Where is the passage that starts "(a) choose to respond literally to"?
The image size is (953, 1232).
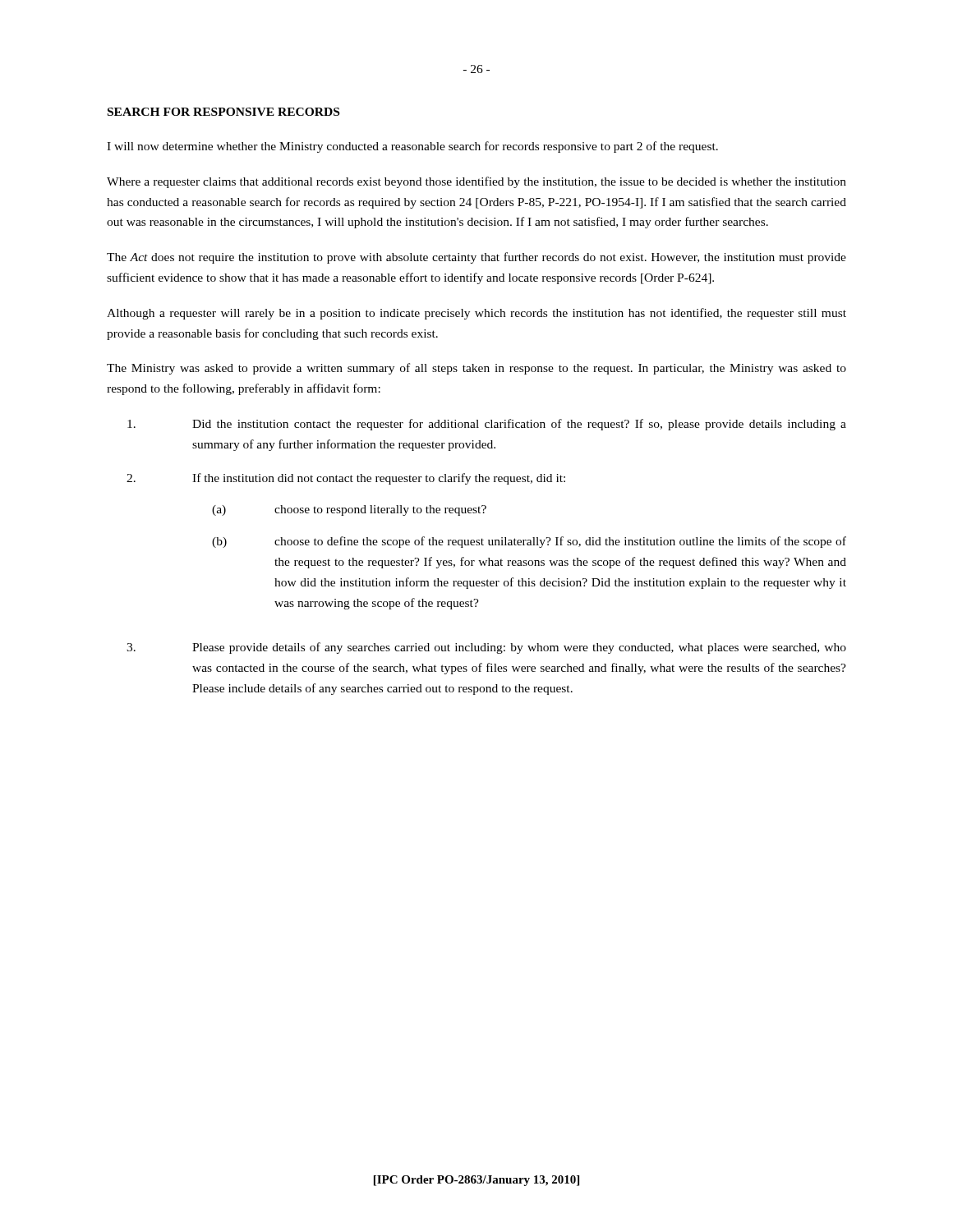coord(349,510)
